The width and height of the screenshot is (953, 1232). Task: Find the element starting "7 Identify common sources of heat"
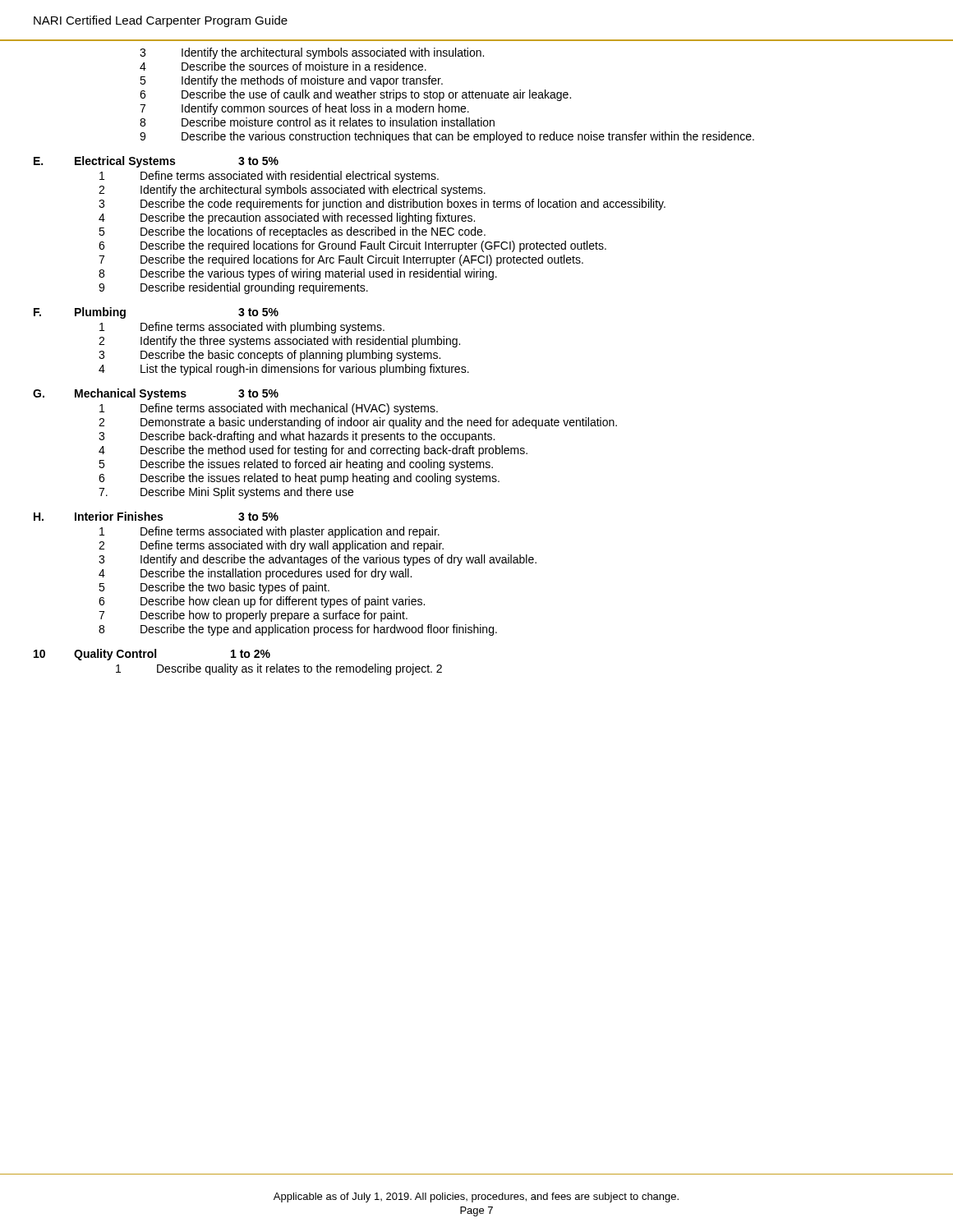(x=530, y=108)
